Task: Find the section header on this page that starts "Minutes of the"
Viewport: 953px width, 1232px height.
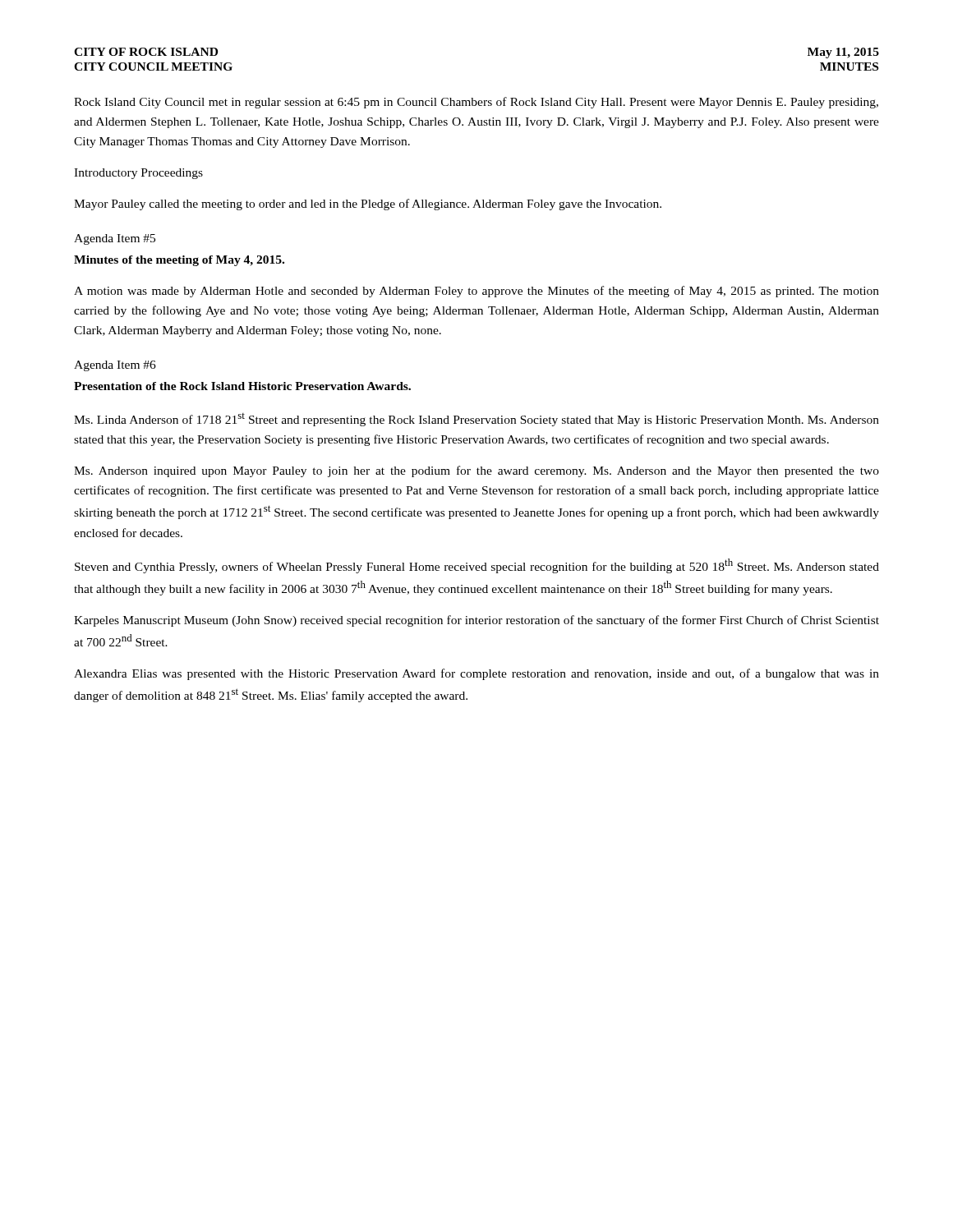Action: coord(179,261)
